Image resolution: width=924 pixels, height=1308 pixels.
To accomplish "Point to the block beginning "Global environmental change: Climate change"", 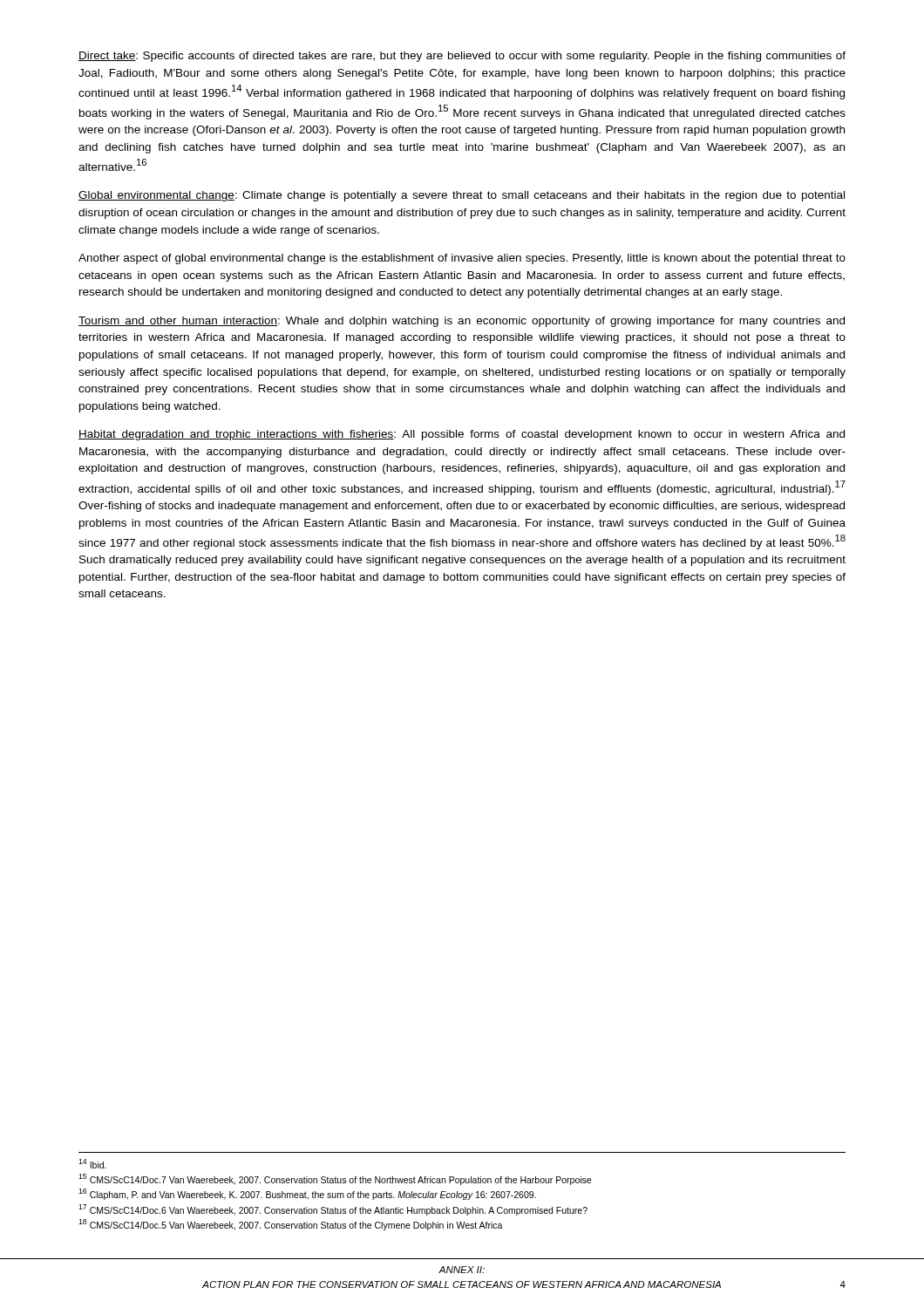I will tap(462, 212).
